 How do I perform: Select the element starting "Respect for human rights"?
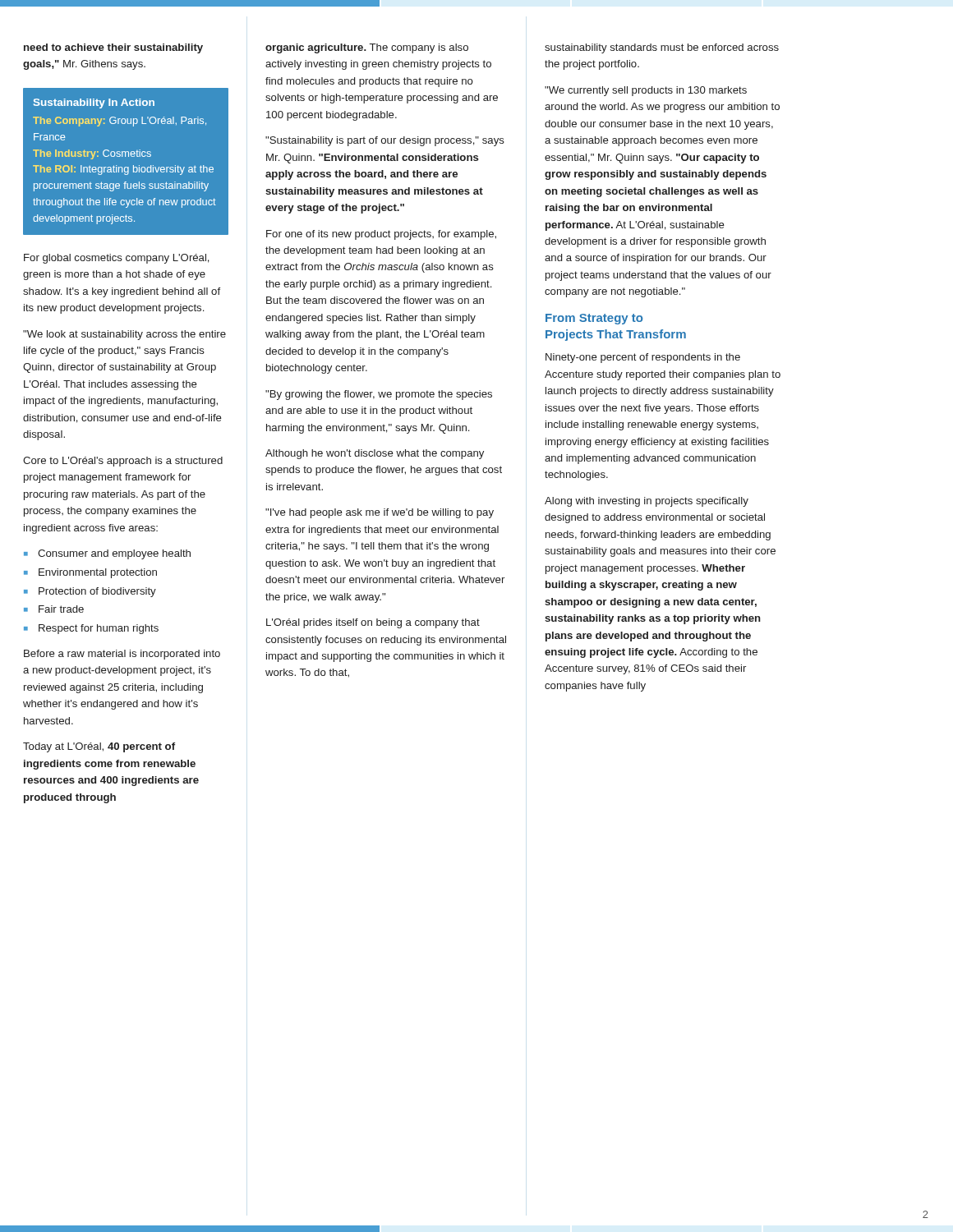98,628
